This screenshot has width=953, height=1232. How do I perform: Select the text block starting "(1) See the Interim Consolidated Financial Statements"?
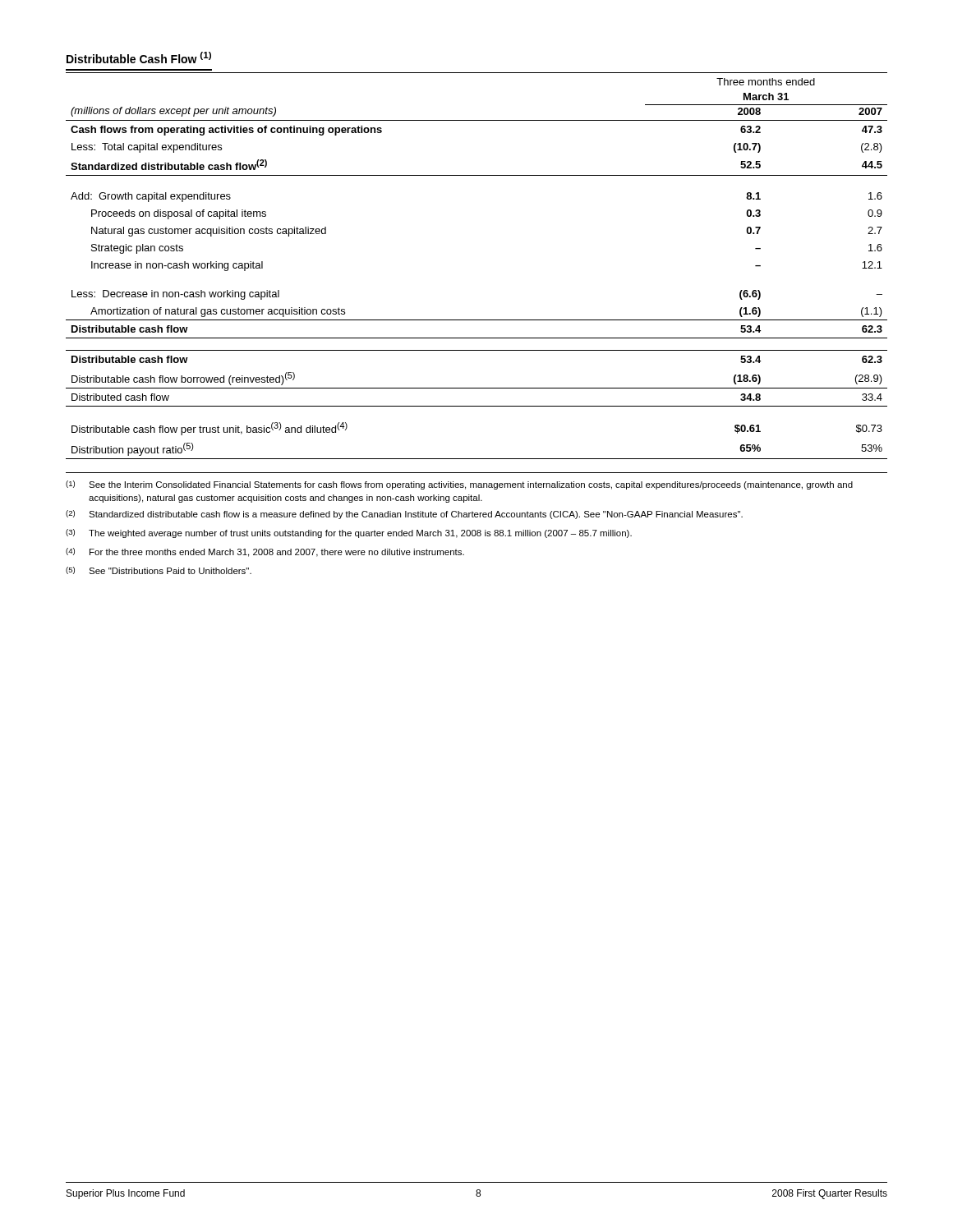click(x=476, y=491)
